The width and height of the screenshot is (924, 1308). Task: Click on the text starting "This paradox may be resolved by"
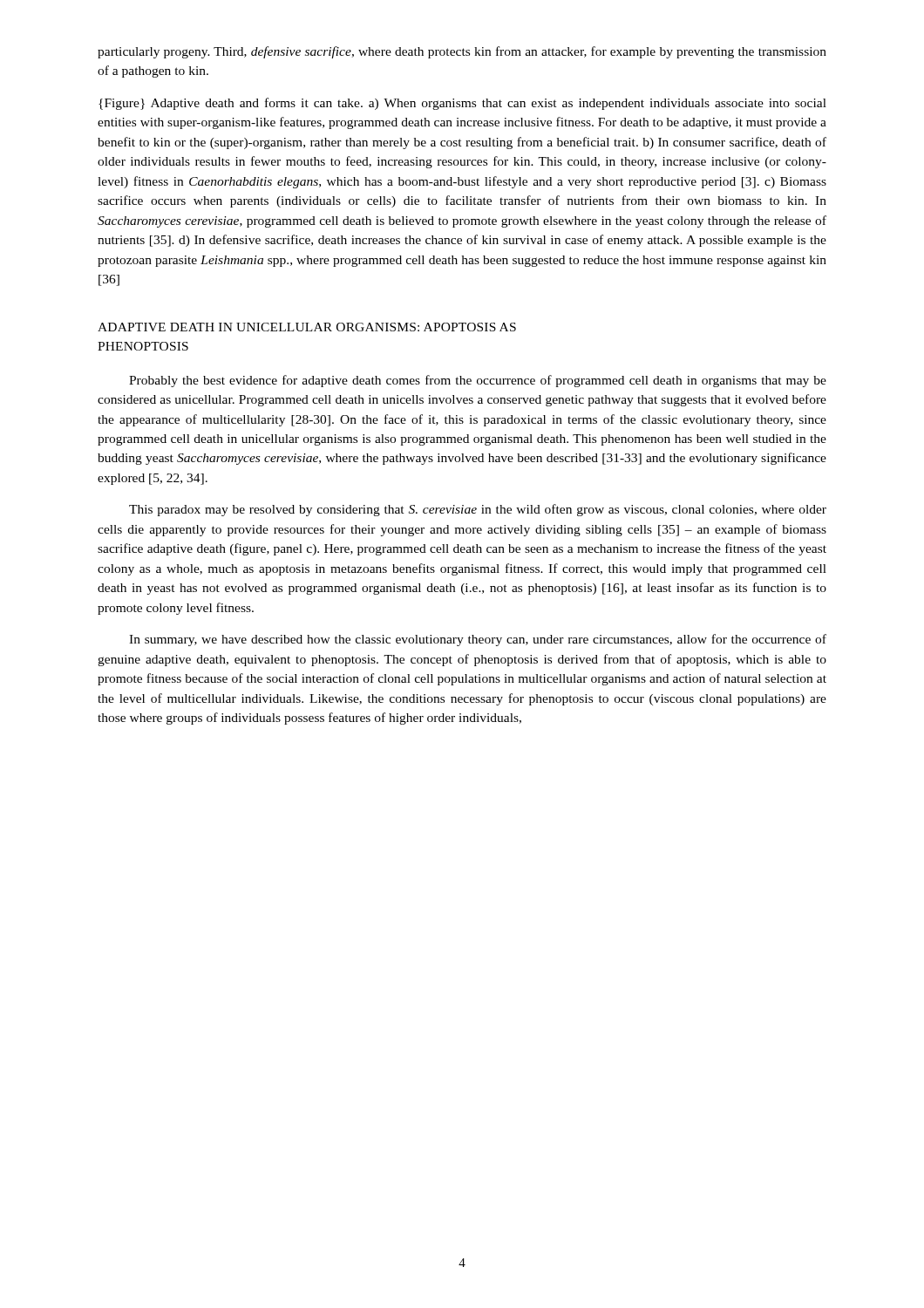tap(462, 559)
